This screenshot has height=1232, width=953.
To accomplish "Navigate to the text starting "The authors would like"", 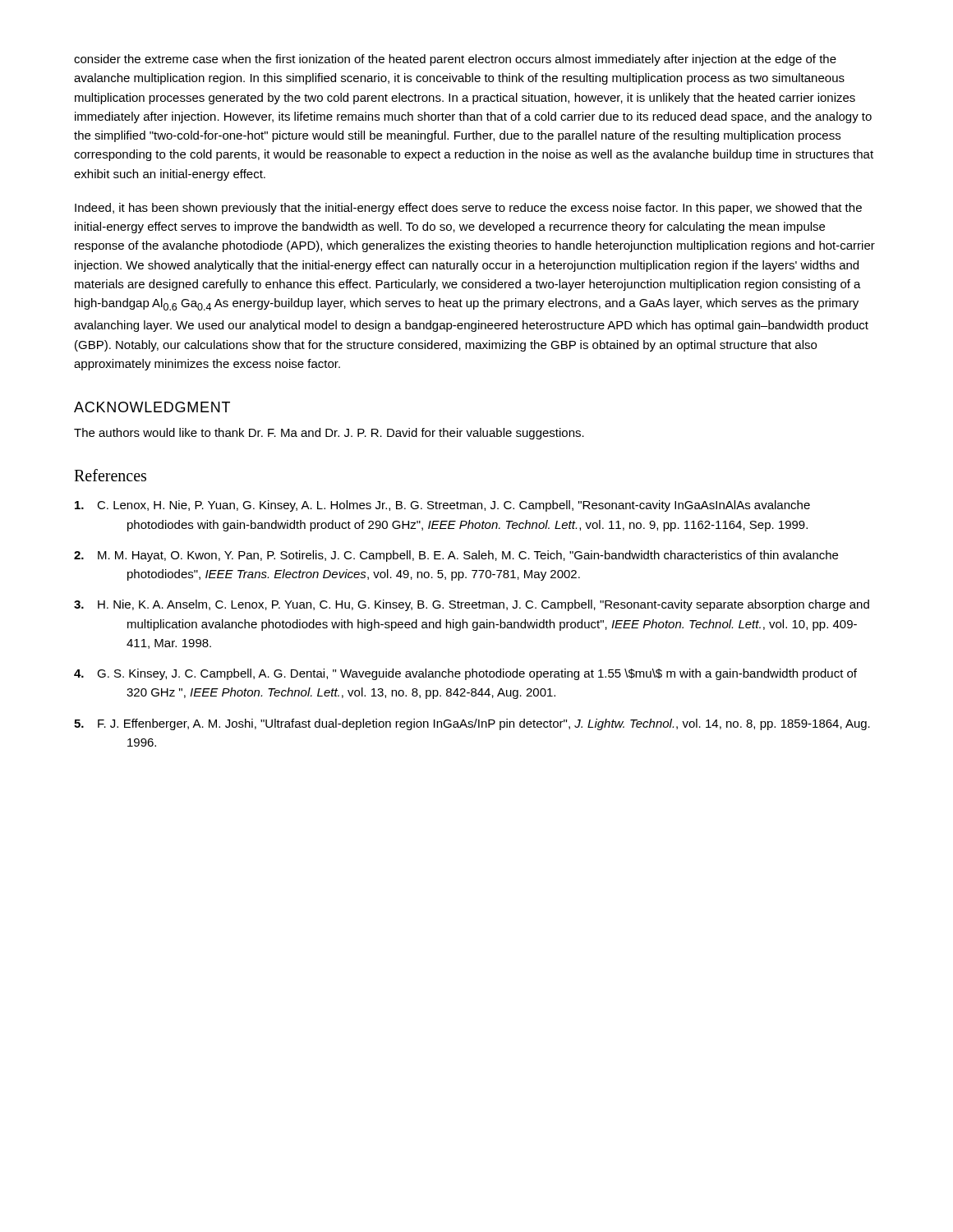I will click(329, 433).
